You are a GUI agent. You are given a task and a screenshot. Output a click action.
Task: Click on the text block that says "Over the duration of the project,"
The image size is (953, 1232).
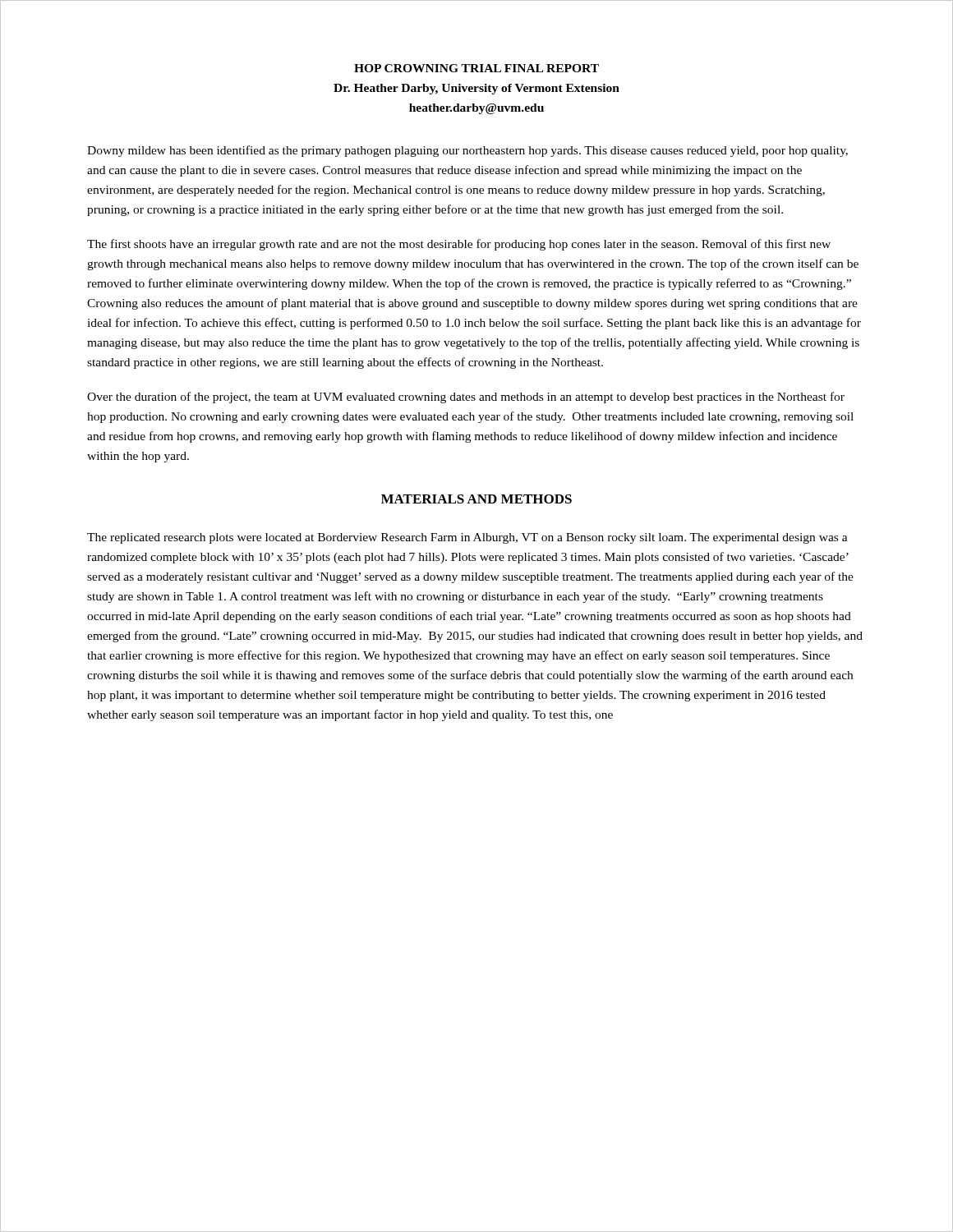pyautogui.click(x=471, y=426)
